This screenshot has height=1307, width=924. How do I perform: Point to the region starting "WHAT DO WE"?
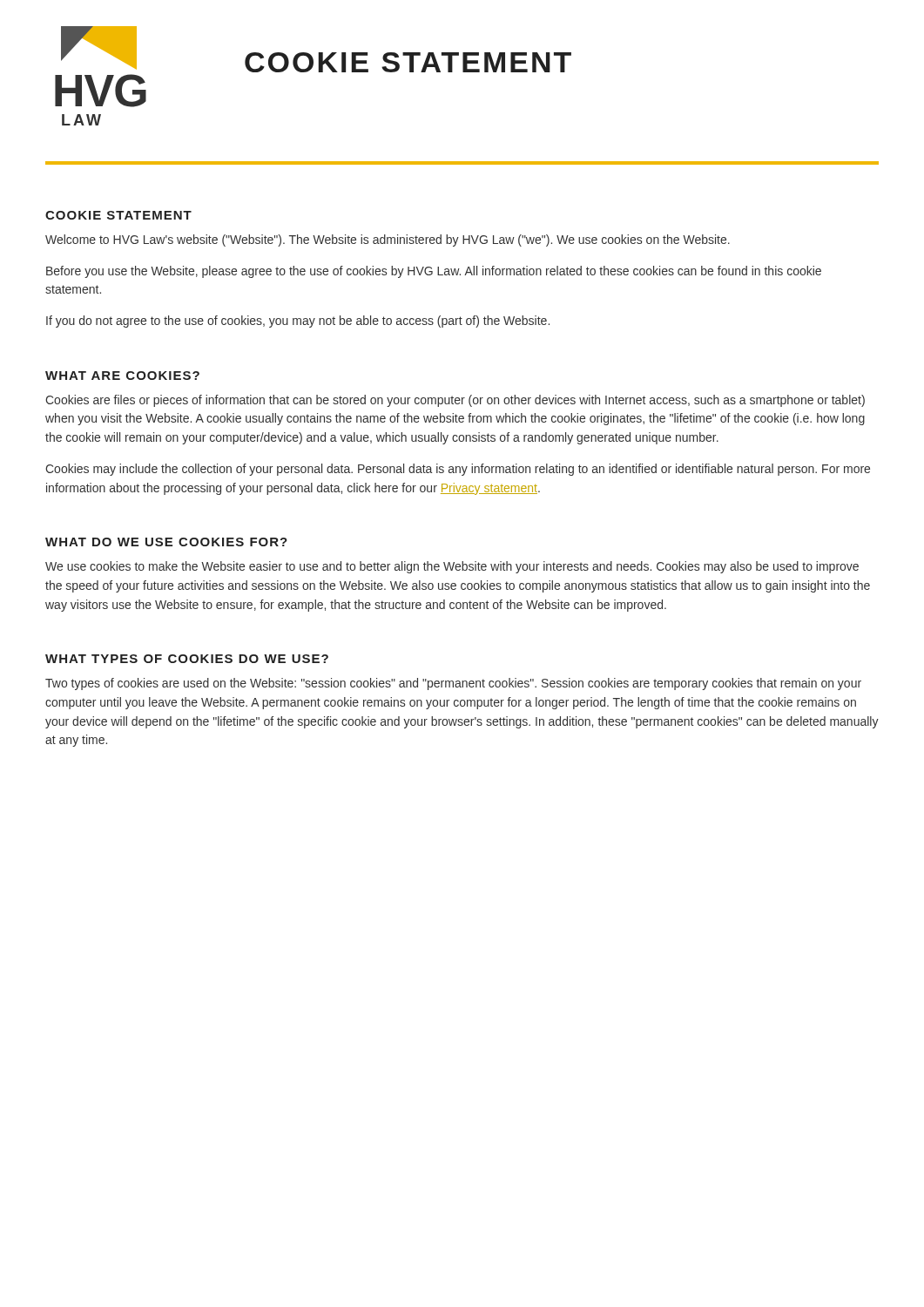[x=166, y=542]
